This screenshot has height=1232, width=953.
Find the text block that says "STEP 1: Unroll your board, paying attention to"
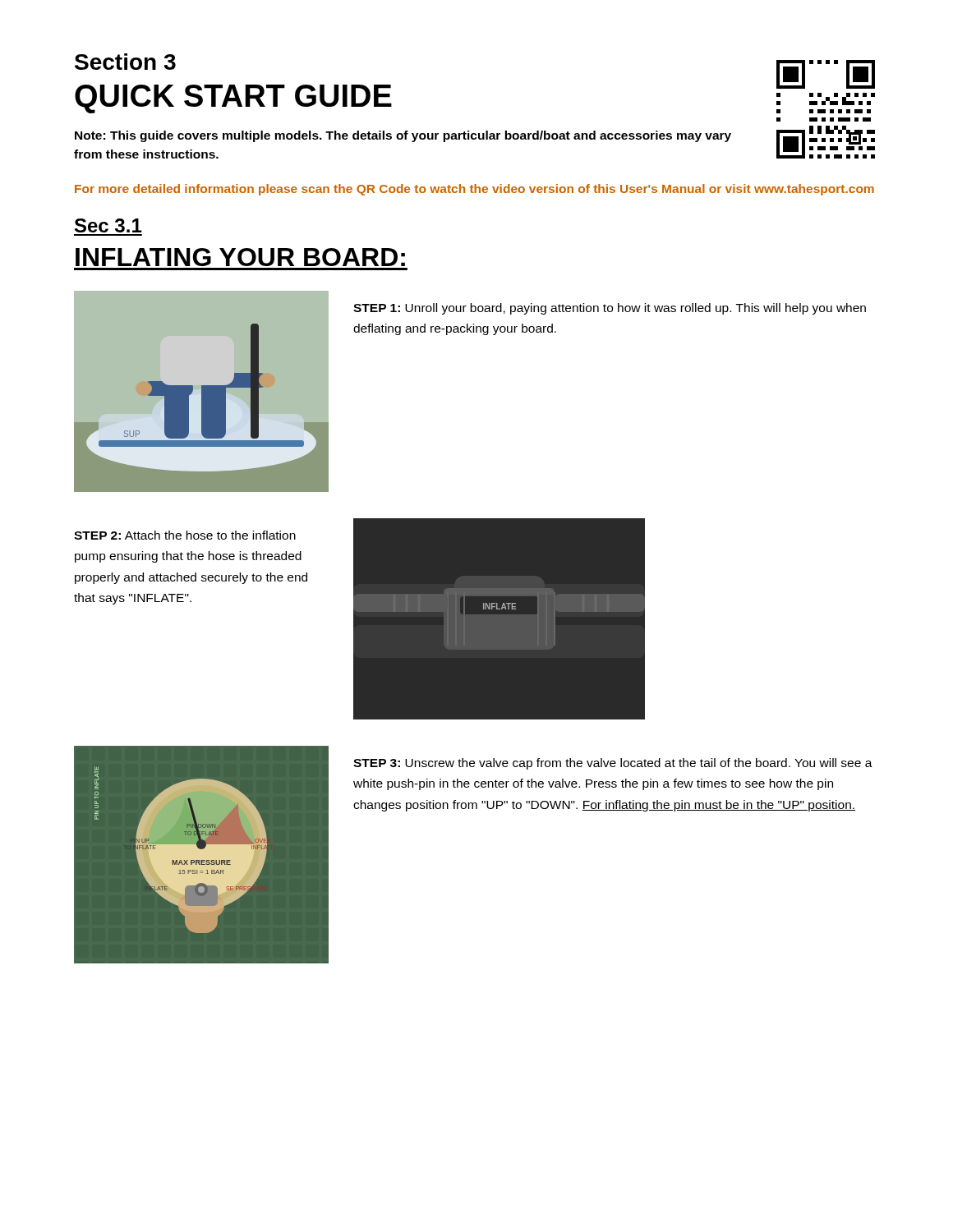coord(610,318)
